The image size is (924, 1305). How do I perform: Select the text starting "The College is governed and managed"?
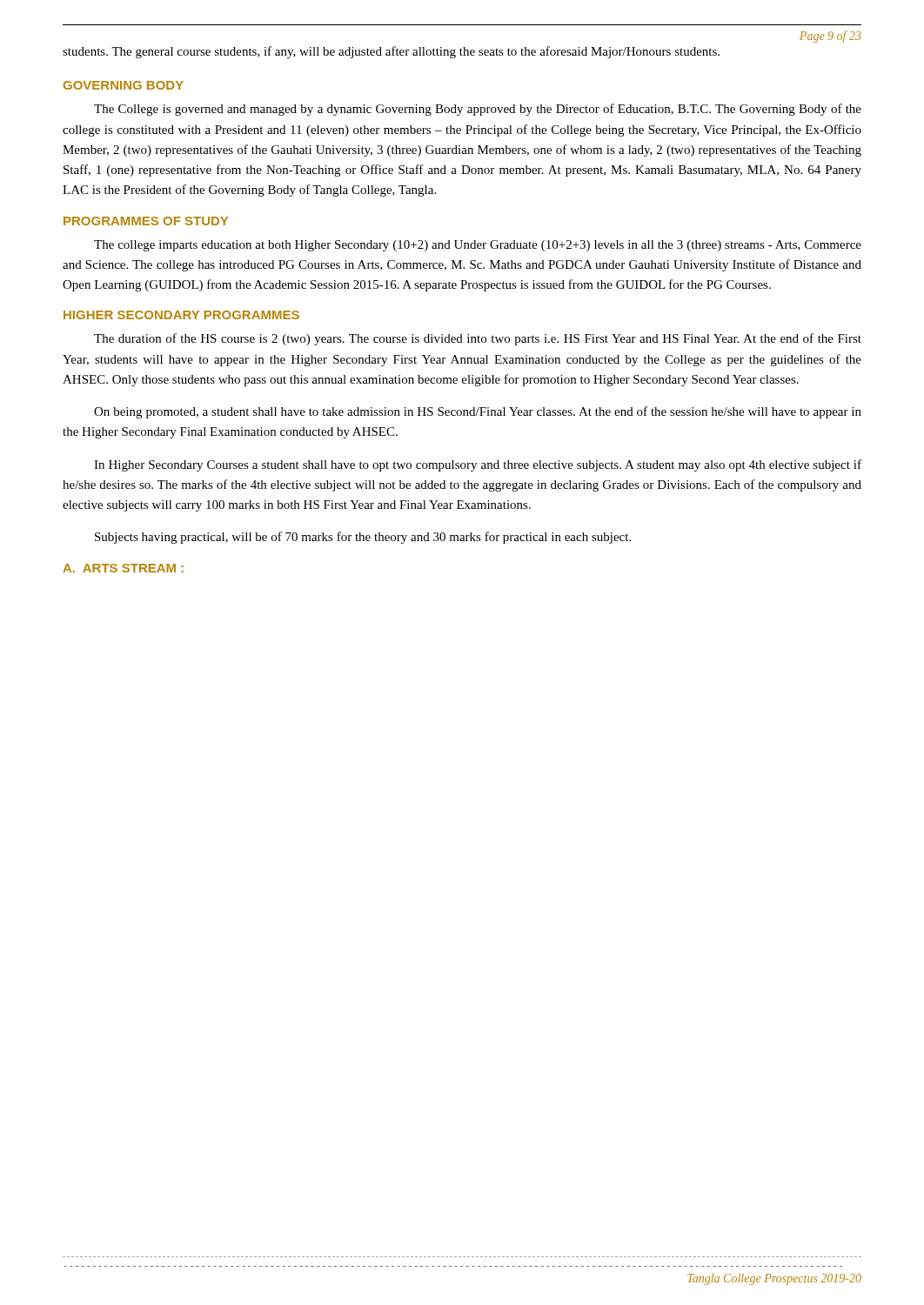pos(462,149)
